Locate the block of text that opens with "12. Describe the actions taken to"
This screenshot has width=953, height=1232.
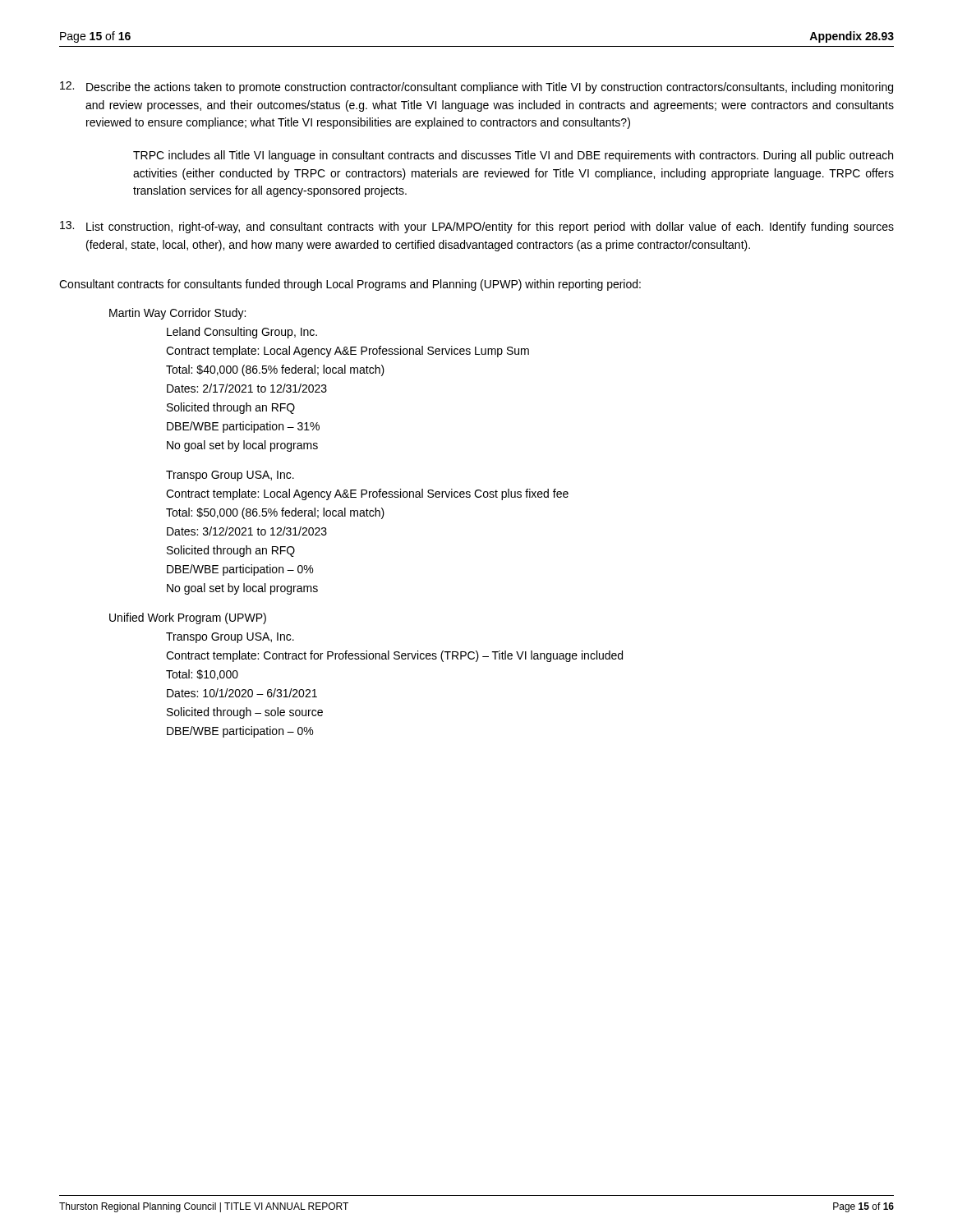tap(476, 106)
